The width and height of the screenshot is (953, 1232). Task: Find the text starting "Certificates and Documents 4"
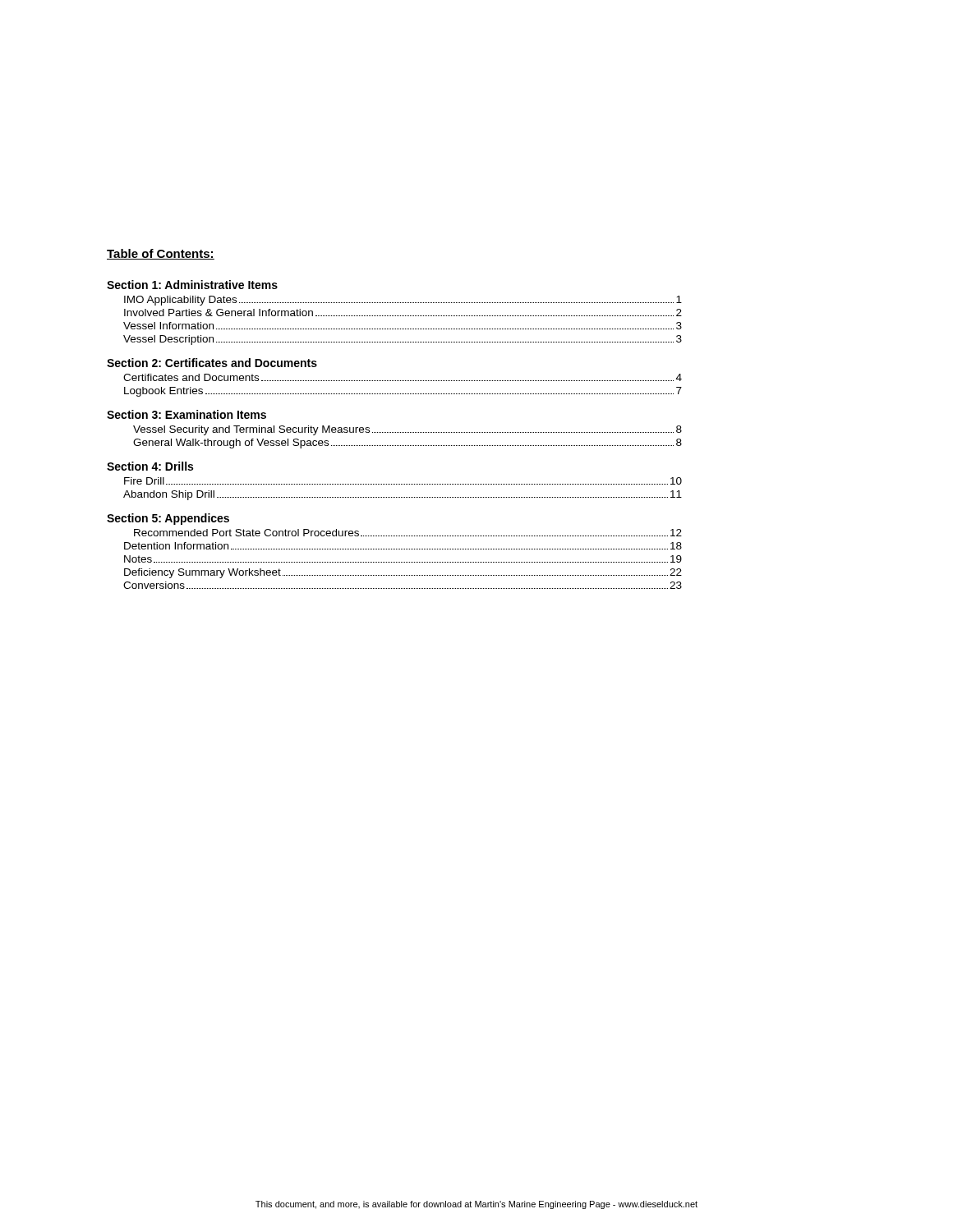pos(403,377)
